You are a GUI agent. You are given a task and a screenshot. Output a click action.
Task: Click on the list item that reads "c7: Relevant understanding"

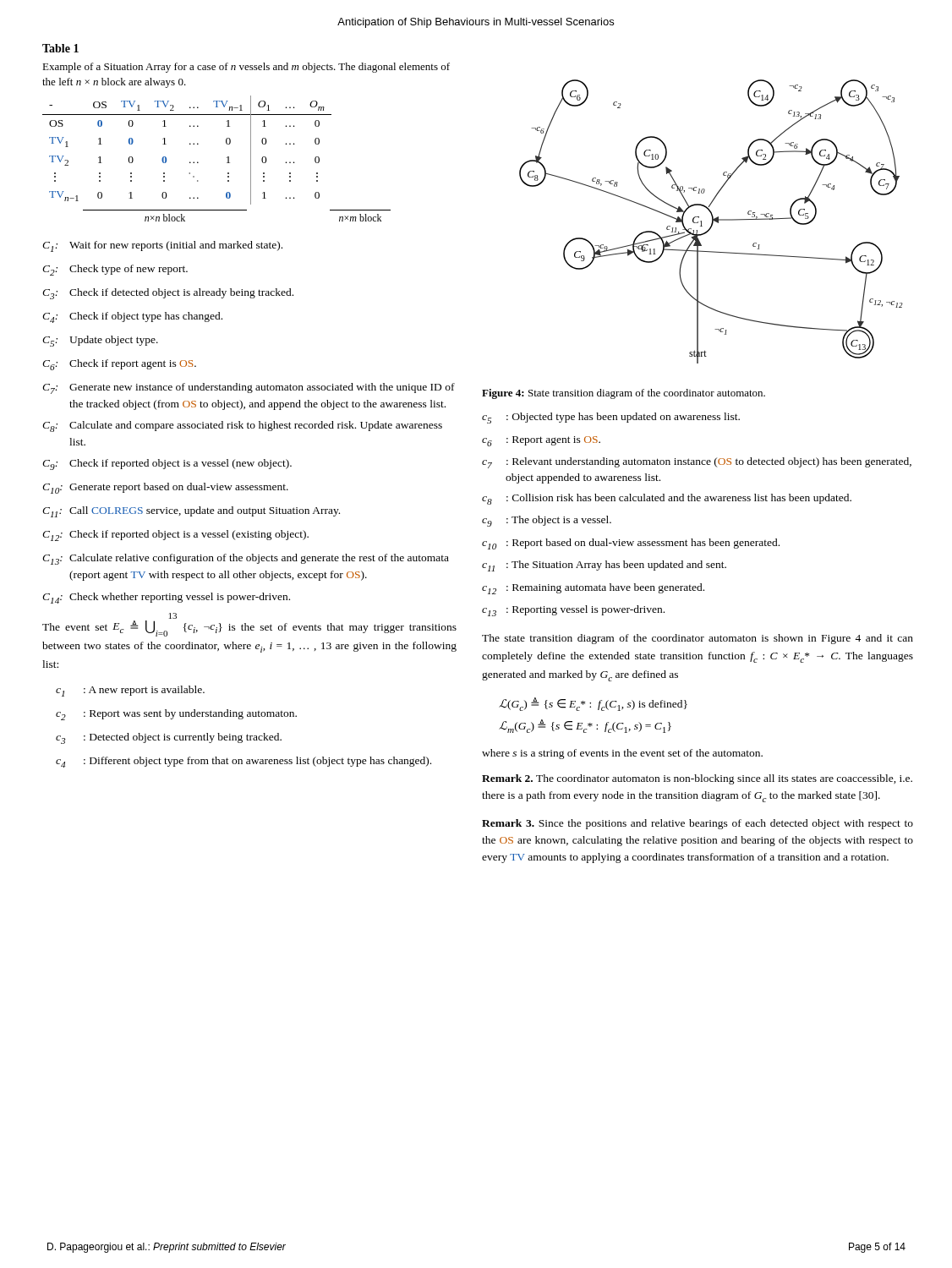pos(697,470)
